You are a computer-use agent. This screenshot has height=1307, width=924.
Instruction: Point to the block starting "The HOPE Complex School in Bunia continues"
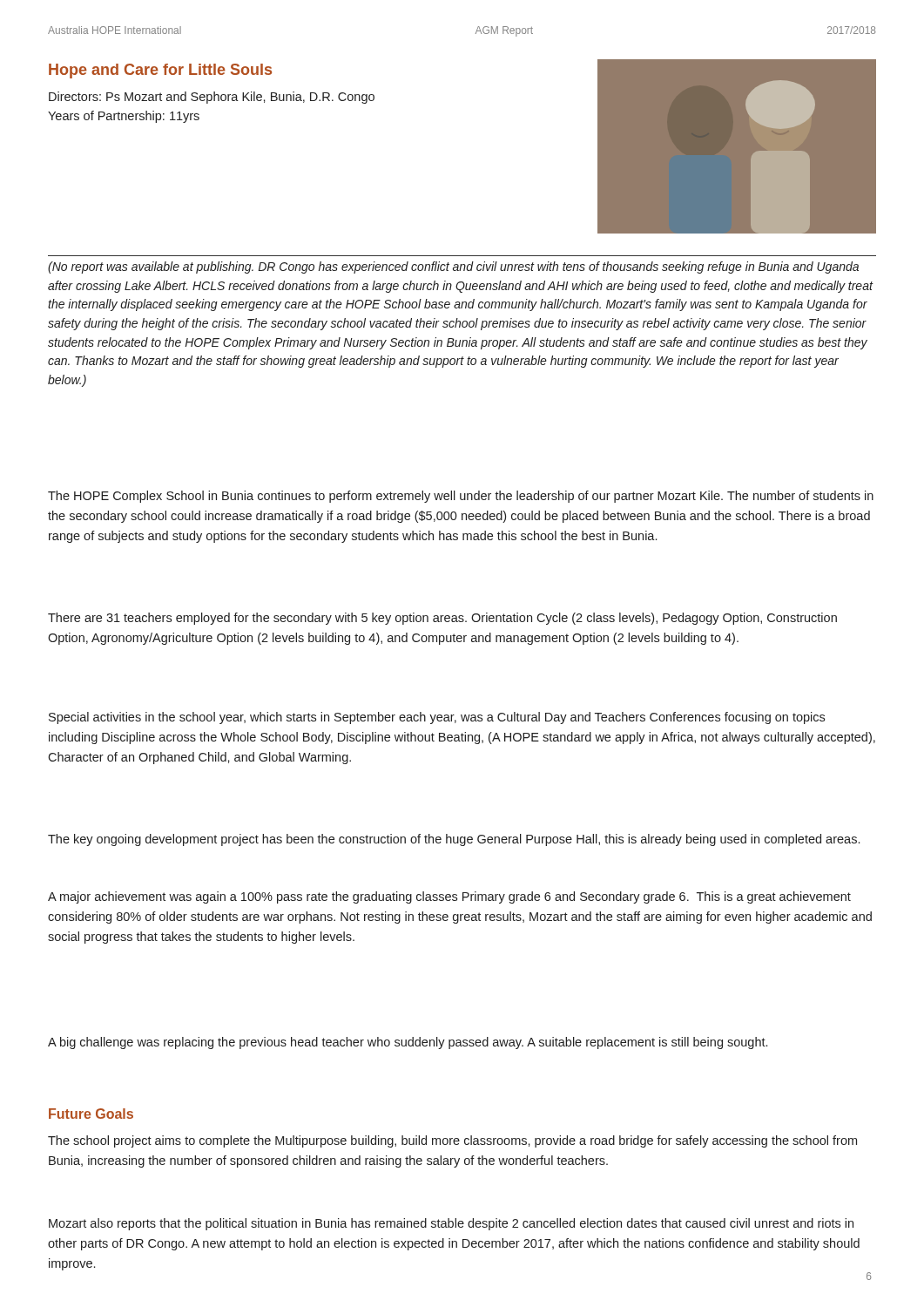[461, 516]
